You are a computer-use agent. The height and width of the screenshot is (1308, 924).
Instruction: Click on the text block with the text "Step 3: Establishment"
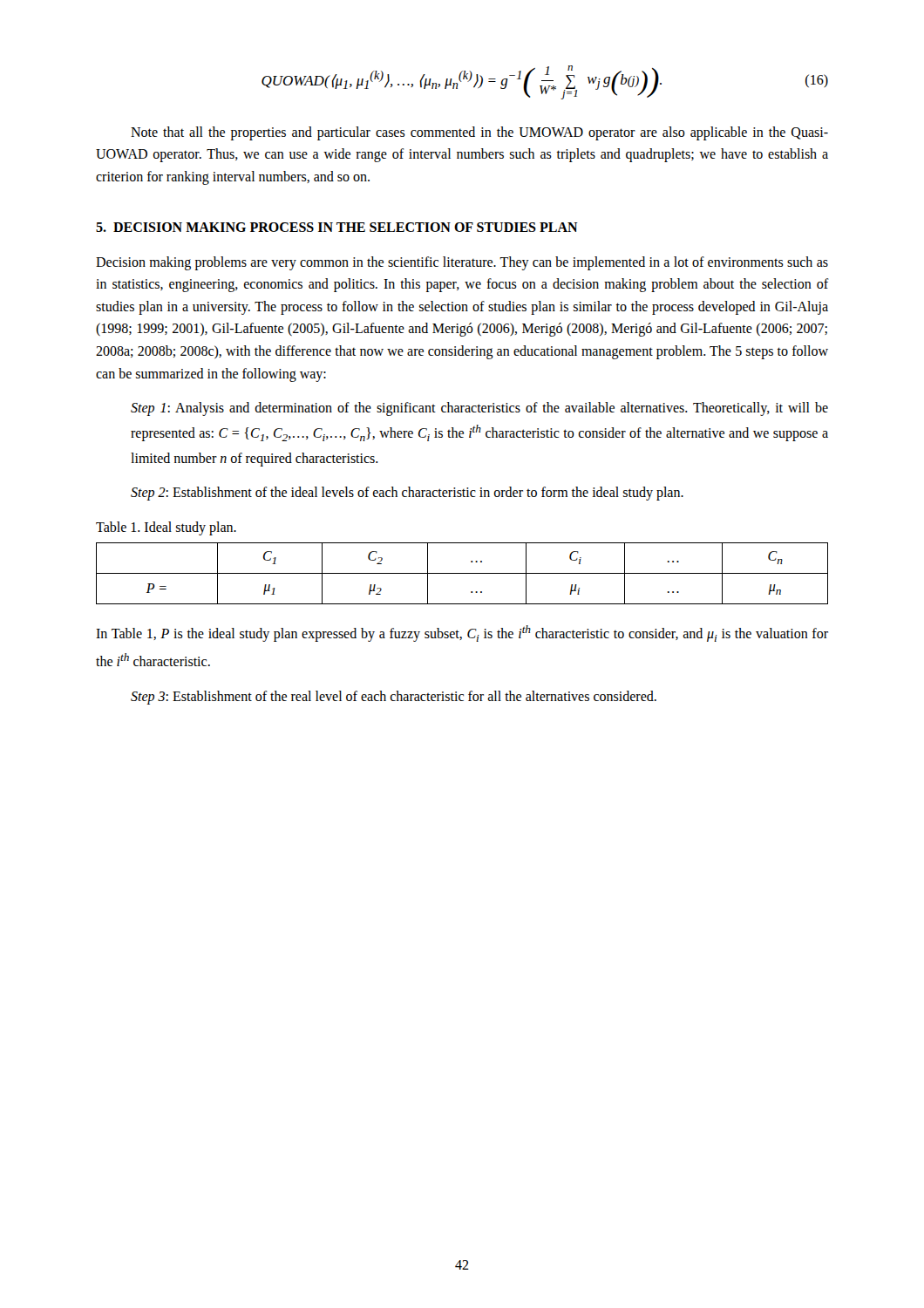tap(394, 696)
